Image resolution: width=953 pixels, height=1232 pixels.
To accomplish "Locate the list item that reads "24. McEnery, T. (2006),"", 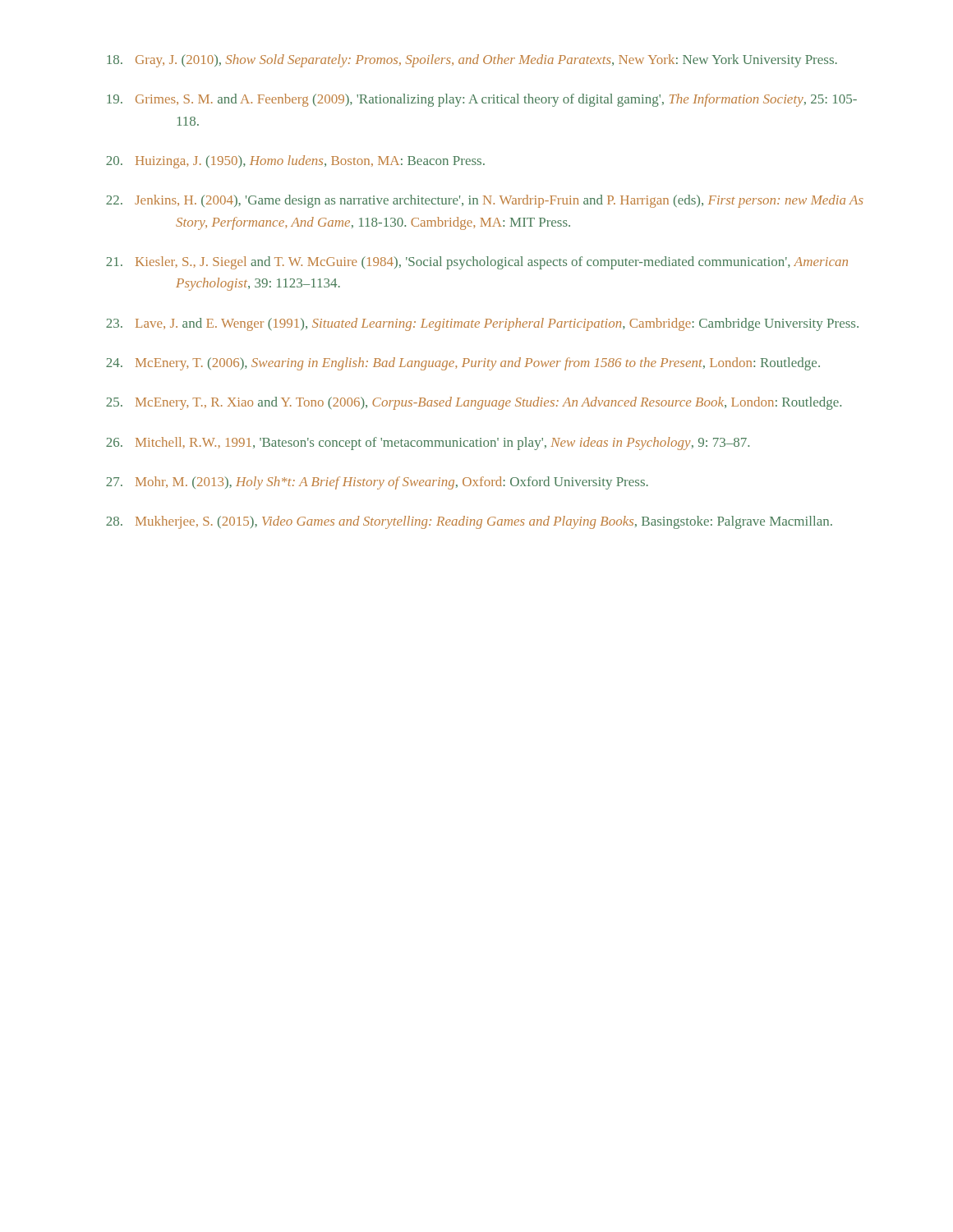I will 476,363.
